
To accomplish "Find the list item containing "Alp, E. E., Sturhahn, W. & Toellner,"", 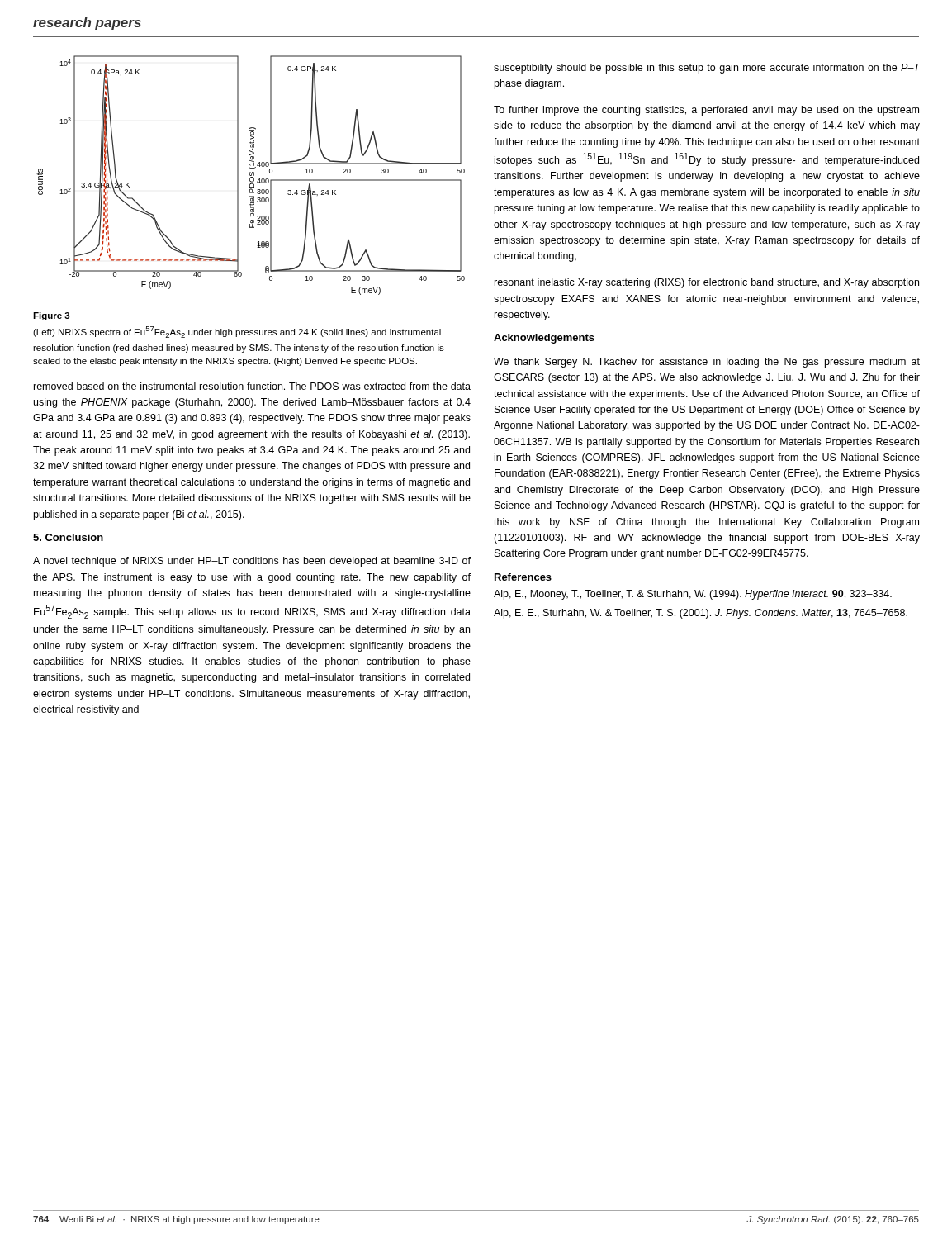I will pyautogui.click(x=707, y=613).
